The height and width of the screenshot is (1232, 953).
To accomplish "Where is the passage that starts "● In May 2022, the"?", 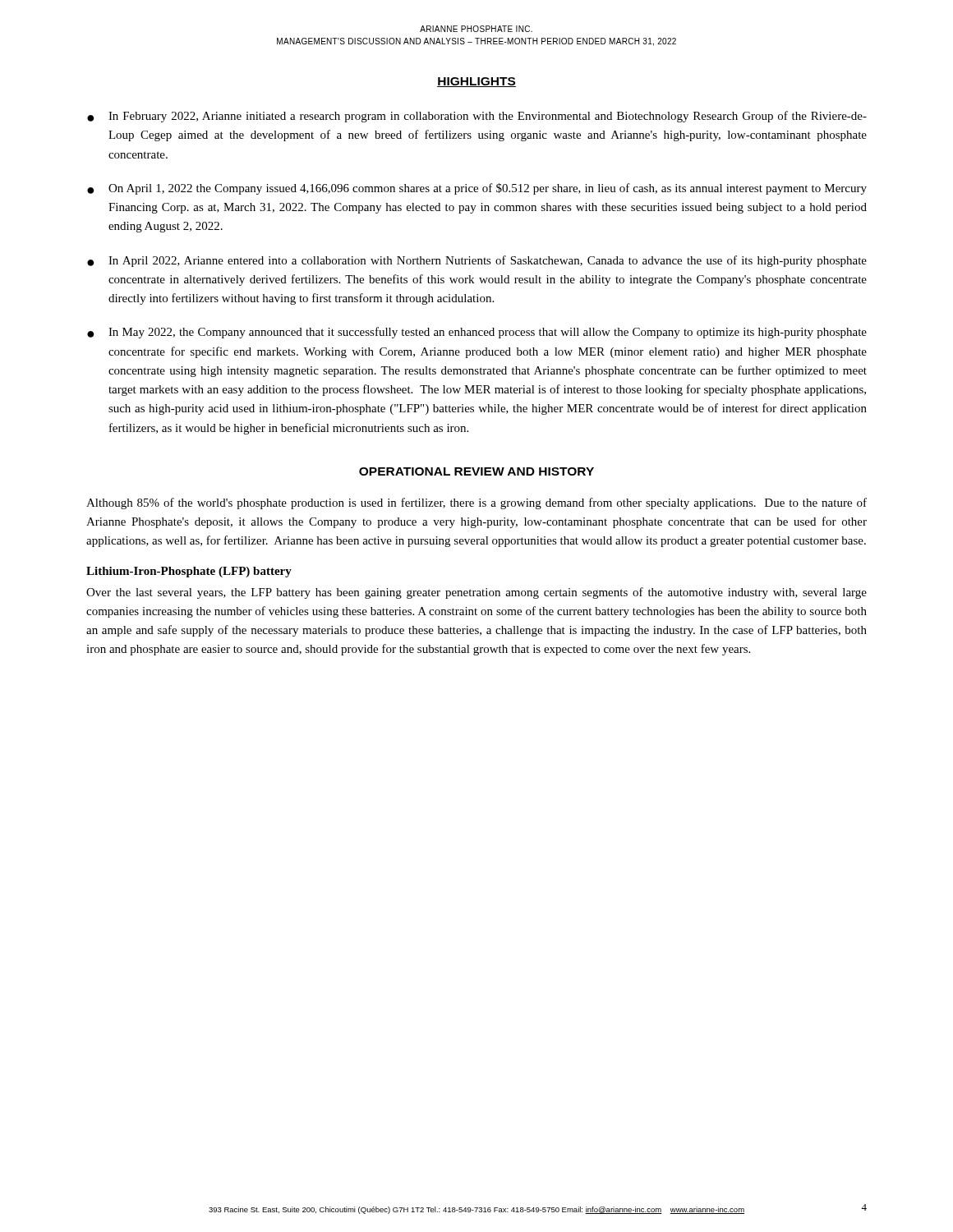I will click(x=476, y=380).
